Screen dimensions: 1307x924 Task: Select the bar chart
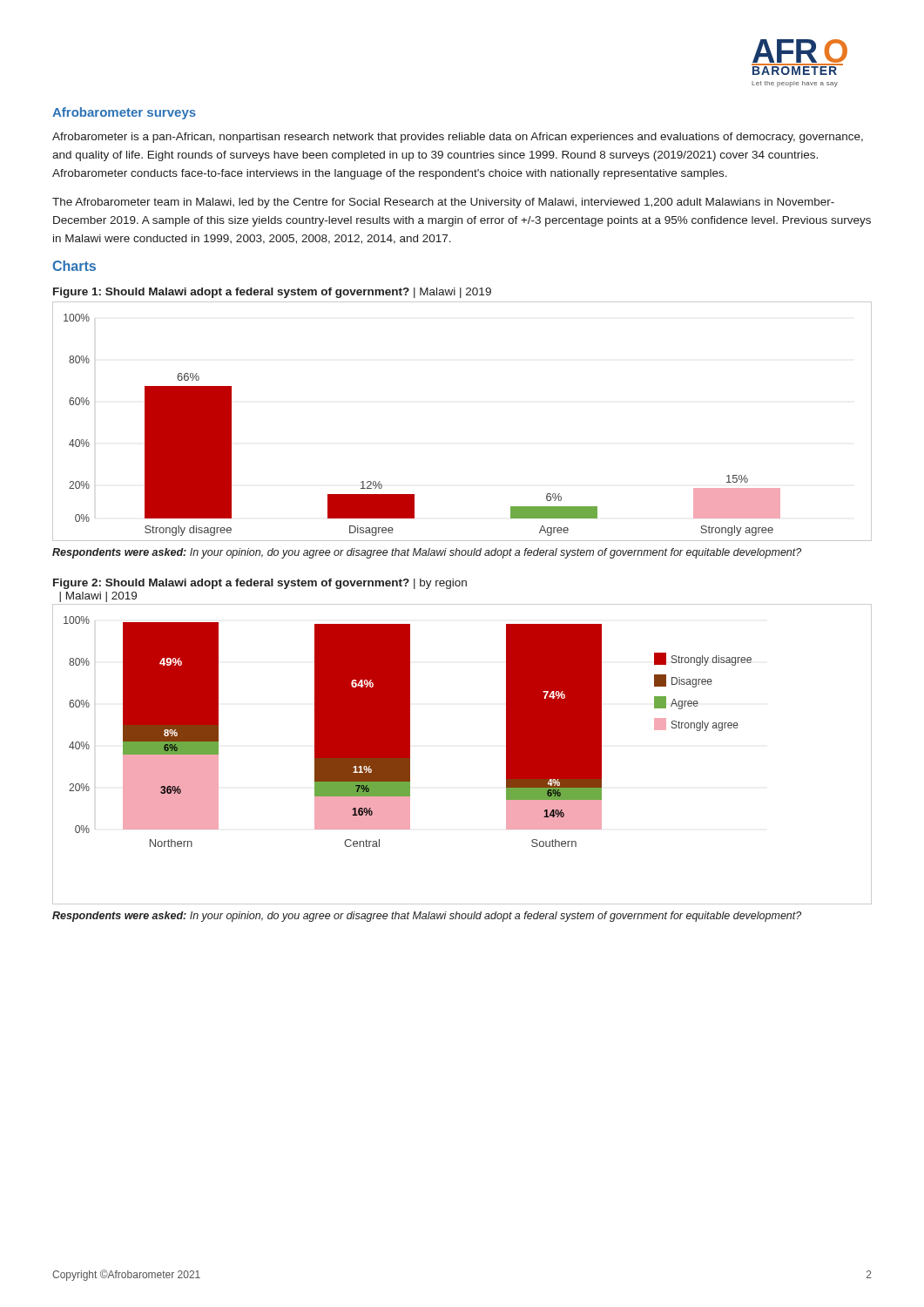pos(462,421)
